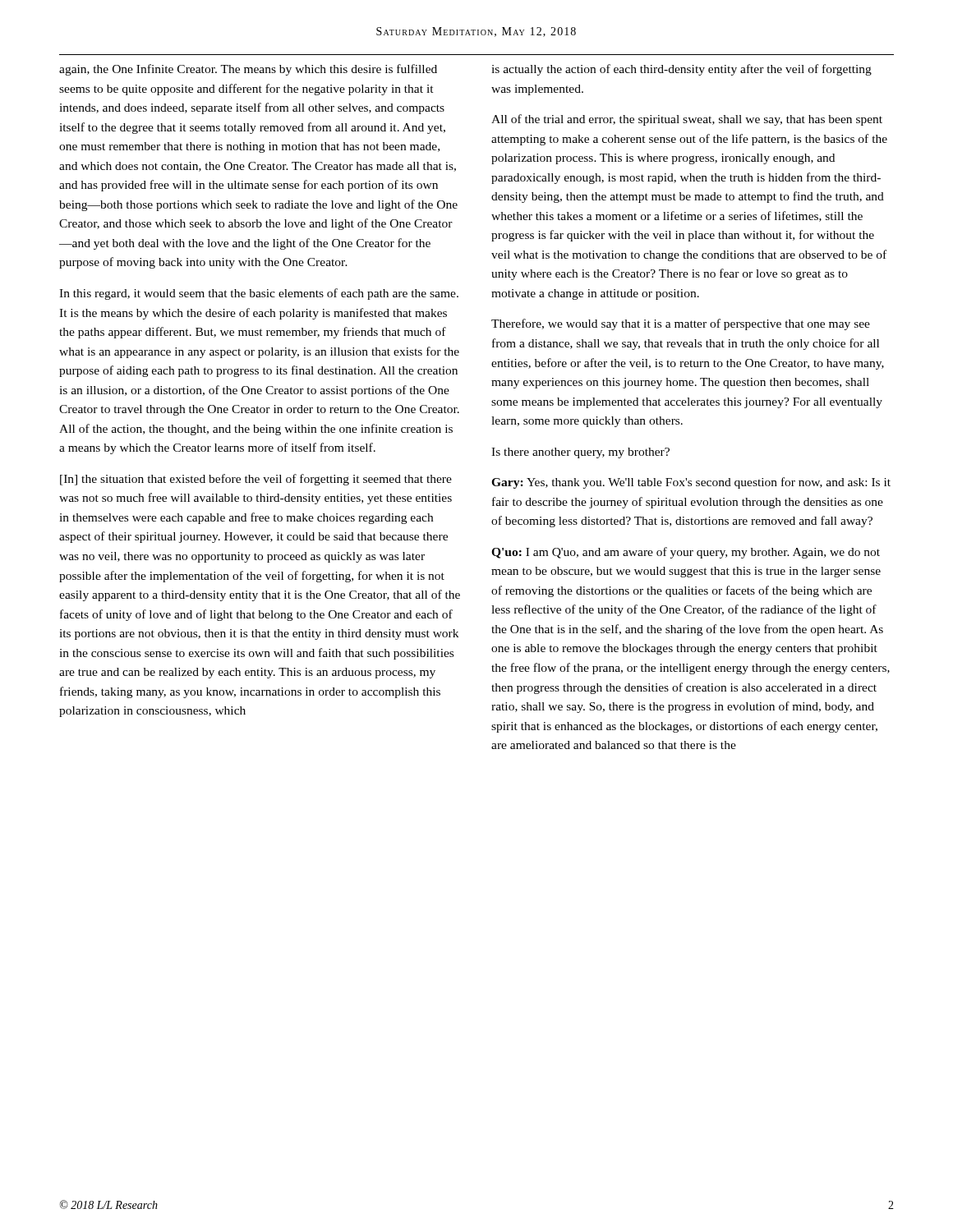This screenshot has width=953, height=1232.
Task: Point to the block beginning "Q'uo: I am Q'uo, and am aware of"
Action: tap(693, 648)
